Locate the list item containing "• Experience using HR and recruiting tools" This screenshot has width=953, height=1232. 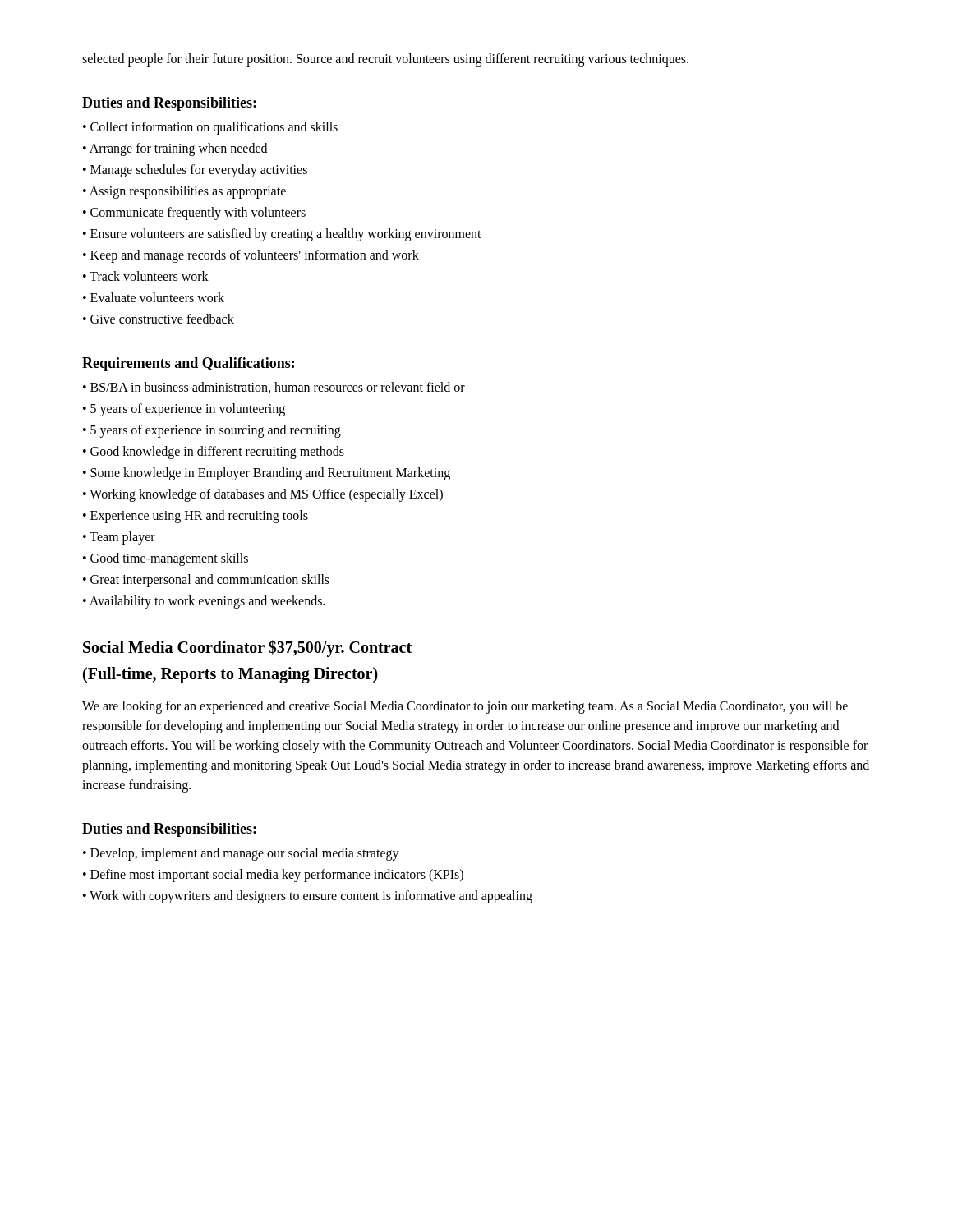195,515
